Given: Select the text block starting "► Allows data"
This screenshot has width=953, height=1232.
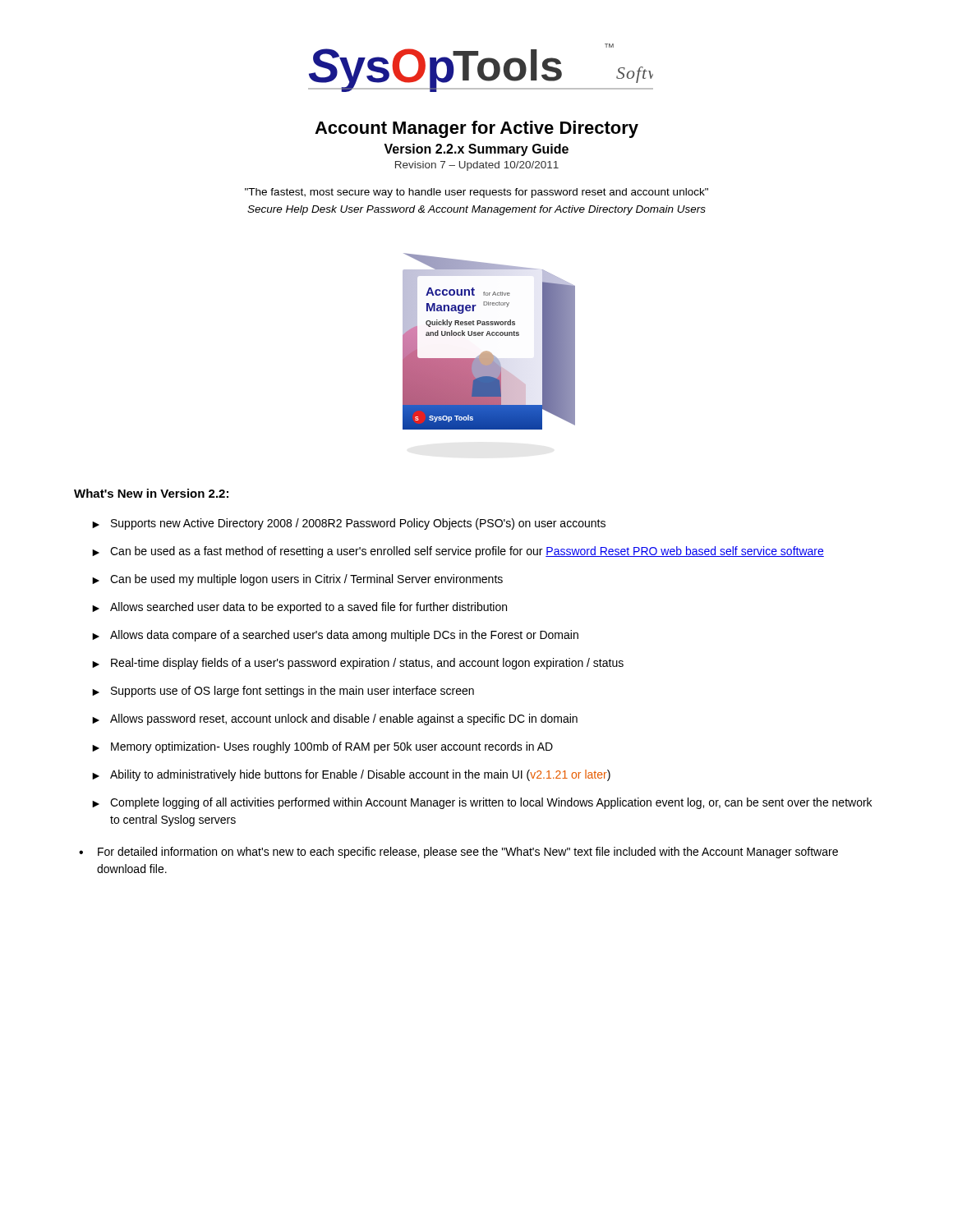Looking at the screenshot, I should (485, 636).
